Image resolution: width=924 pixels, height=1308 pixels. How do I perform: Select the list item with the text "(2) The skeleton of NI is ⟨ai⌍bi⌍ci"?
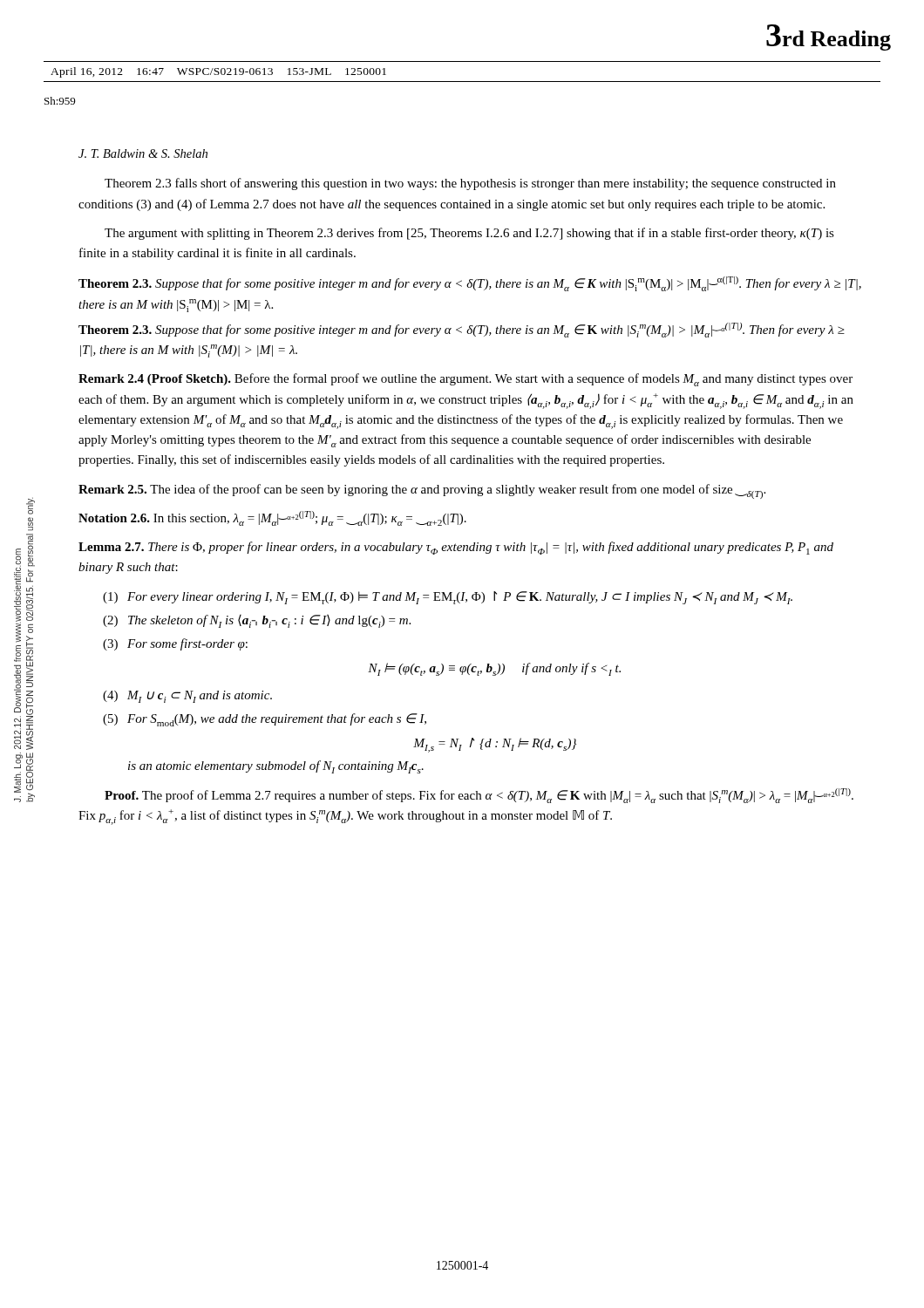coord(257,621)
